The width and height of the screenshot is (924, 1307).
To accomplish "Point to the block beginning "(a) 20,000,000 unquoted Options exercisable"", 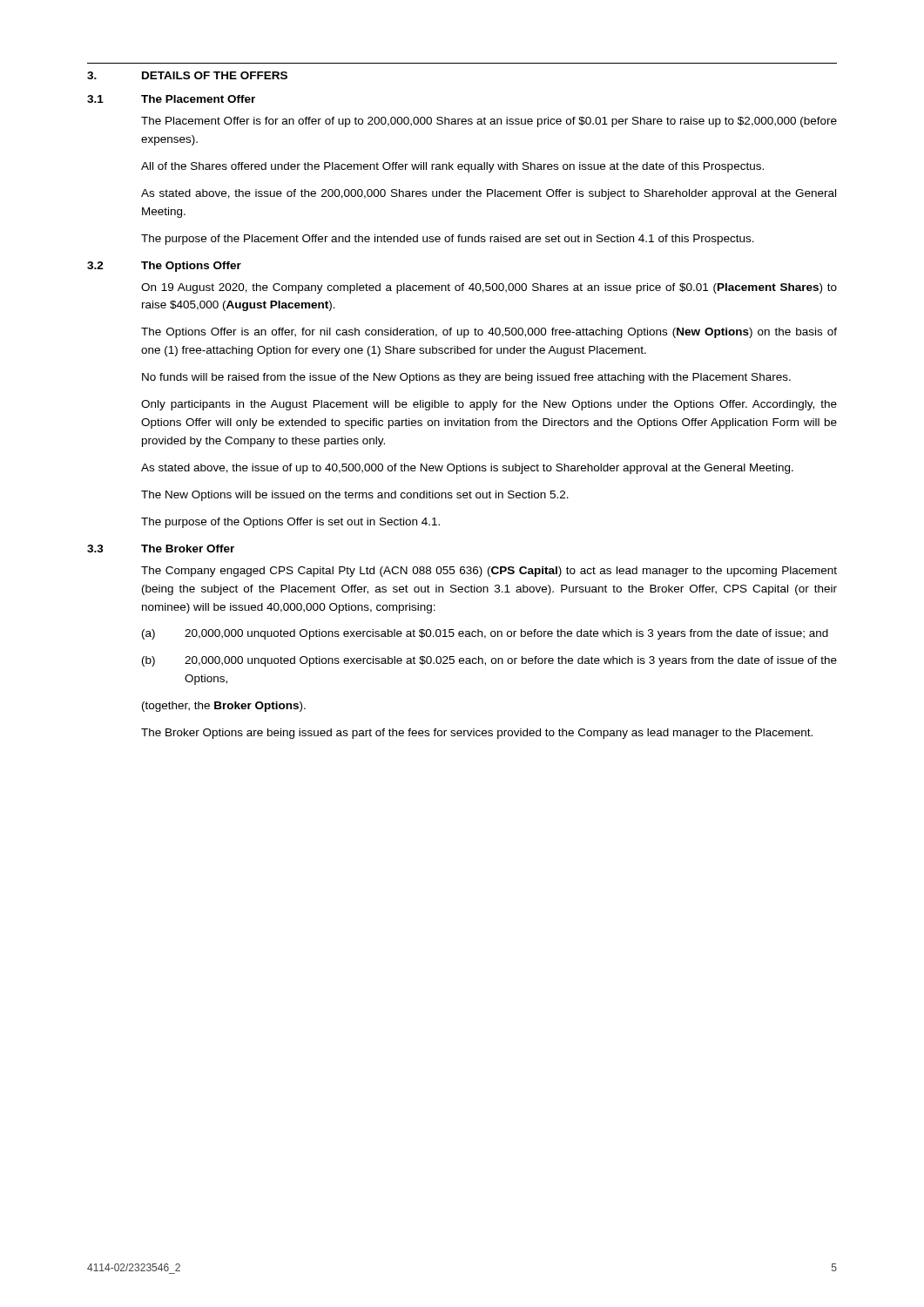I will click(x=489, y=634).
